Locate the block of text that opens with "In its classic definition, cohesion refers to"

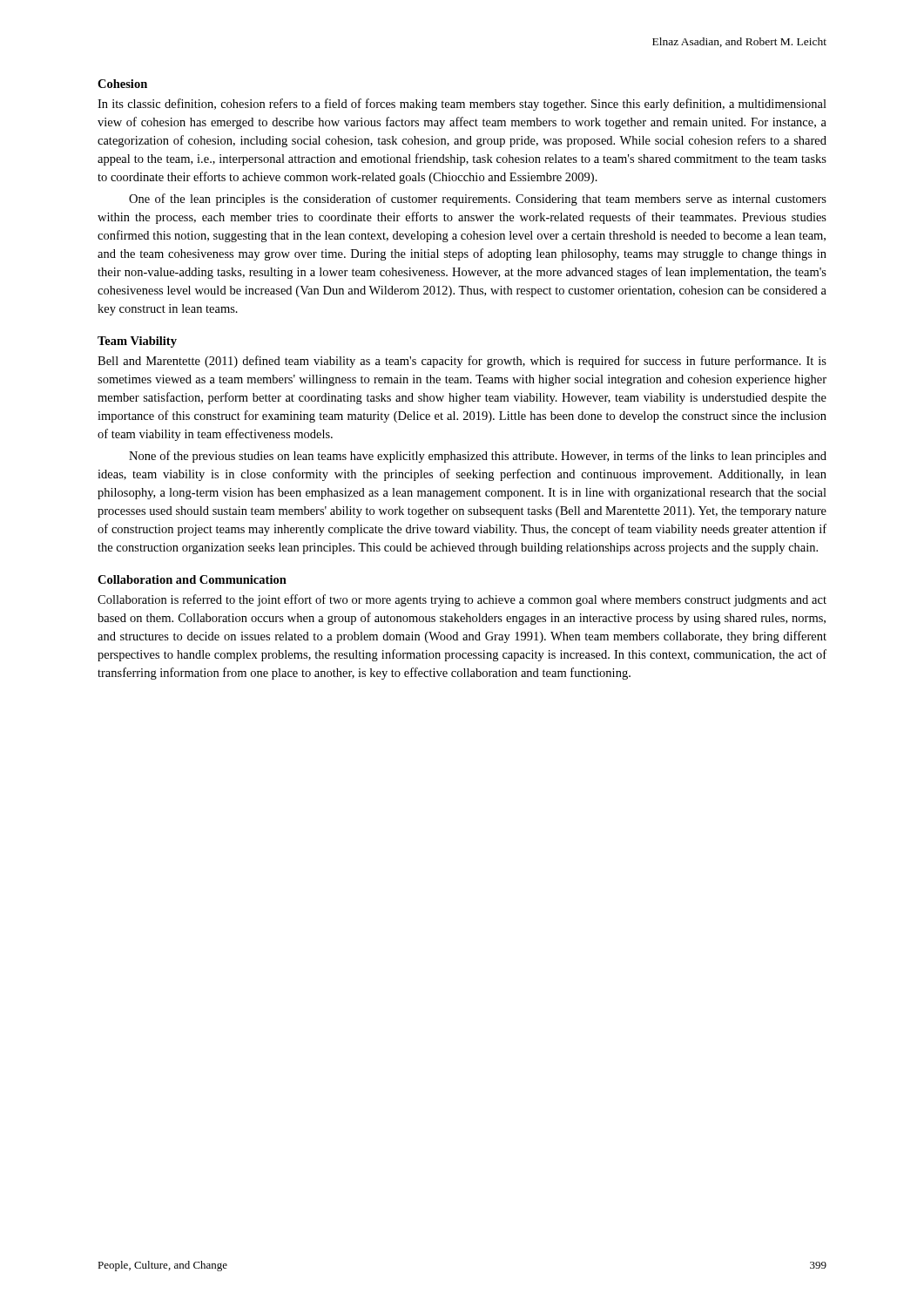pos(462,140)
